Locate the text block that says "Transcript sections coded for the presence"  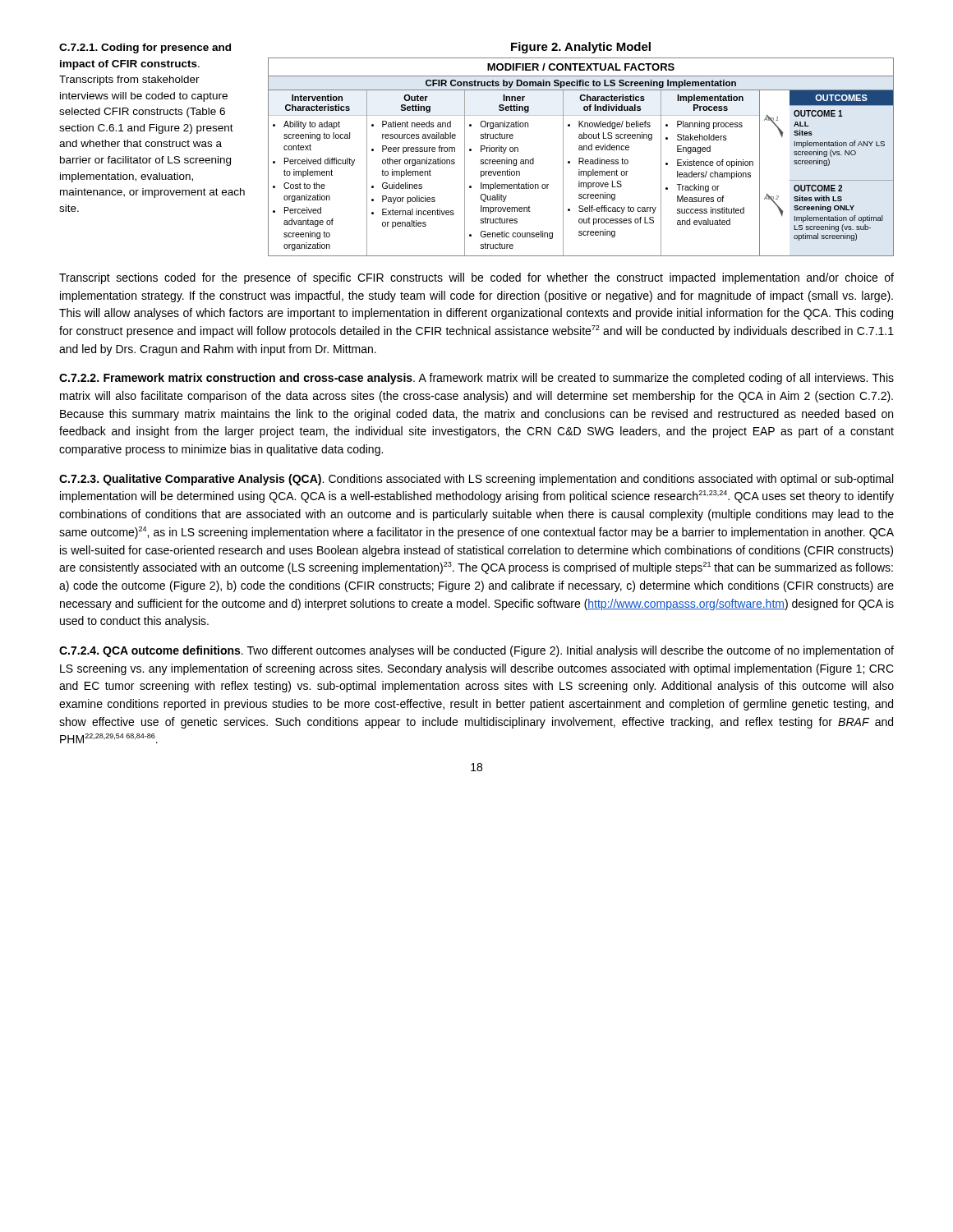coord(476,313)
